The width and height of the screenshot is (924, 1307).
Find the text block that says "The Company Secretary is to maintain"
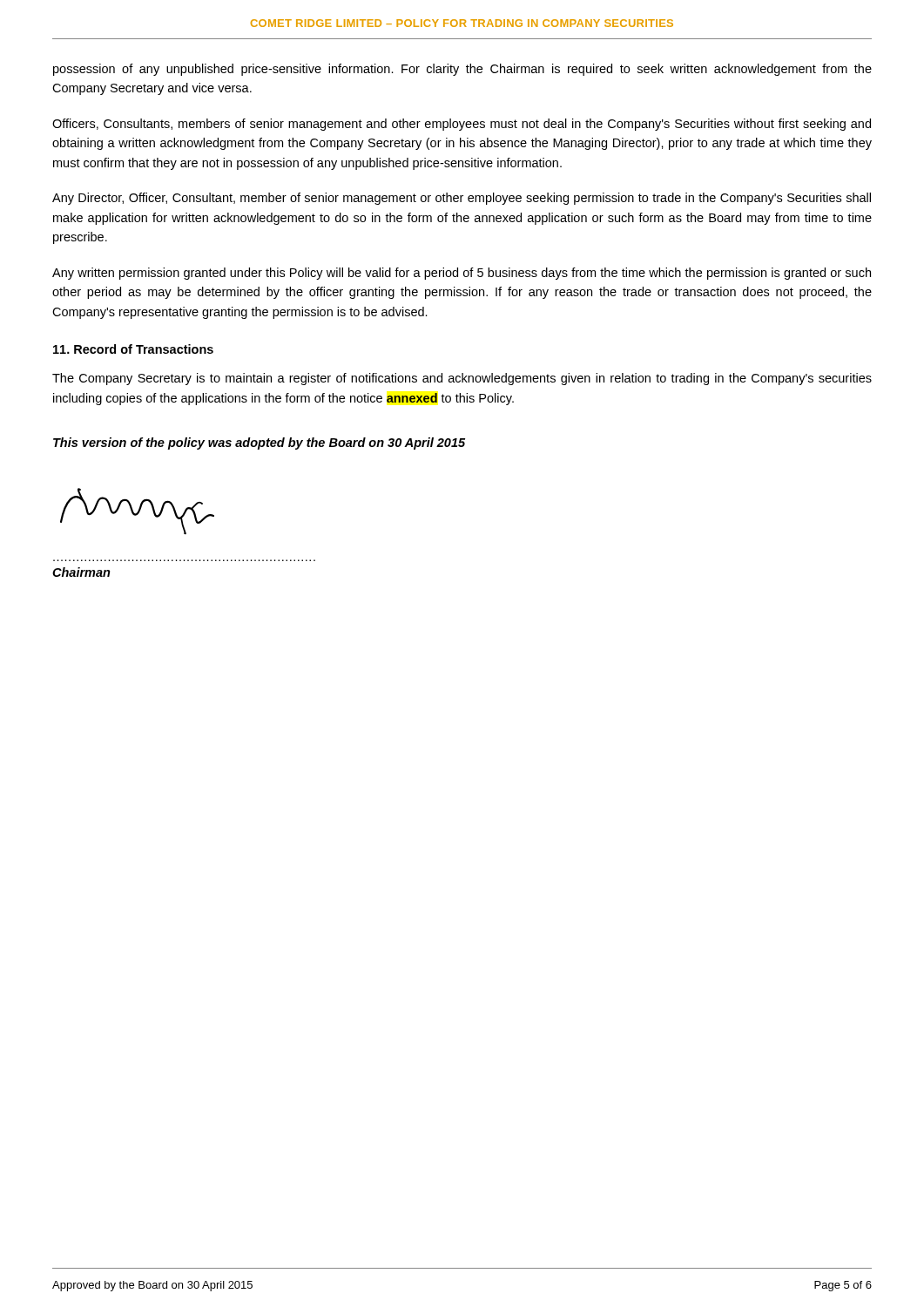[462, 388]
